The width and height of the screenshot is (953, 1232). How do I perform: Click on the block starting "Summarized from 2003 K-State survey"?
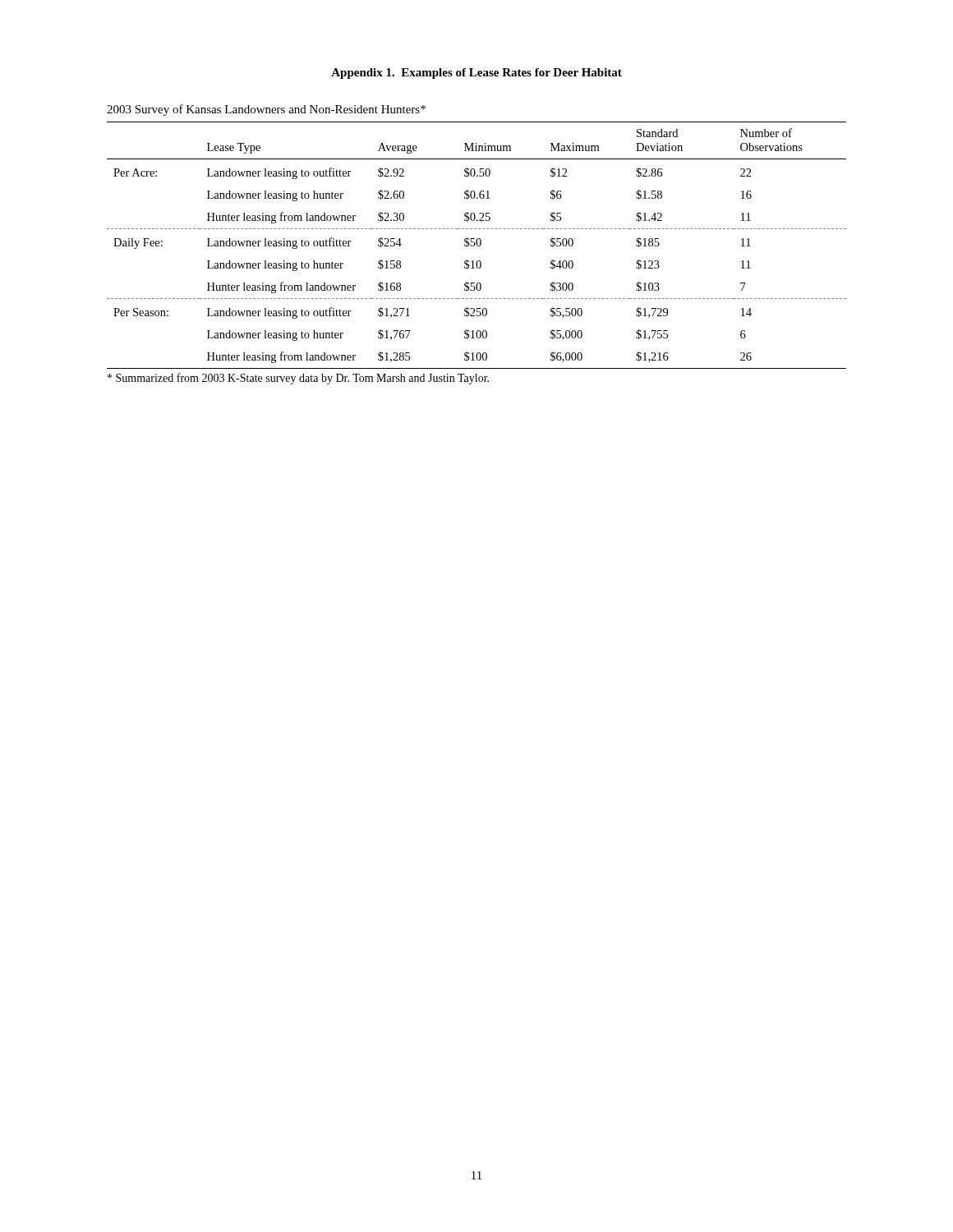(x=298, y=378)
